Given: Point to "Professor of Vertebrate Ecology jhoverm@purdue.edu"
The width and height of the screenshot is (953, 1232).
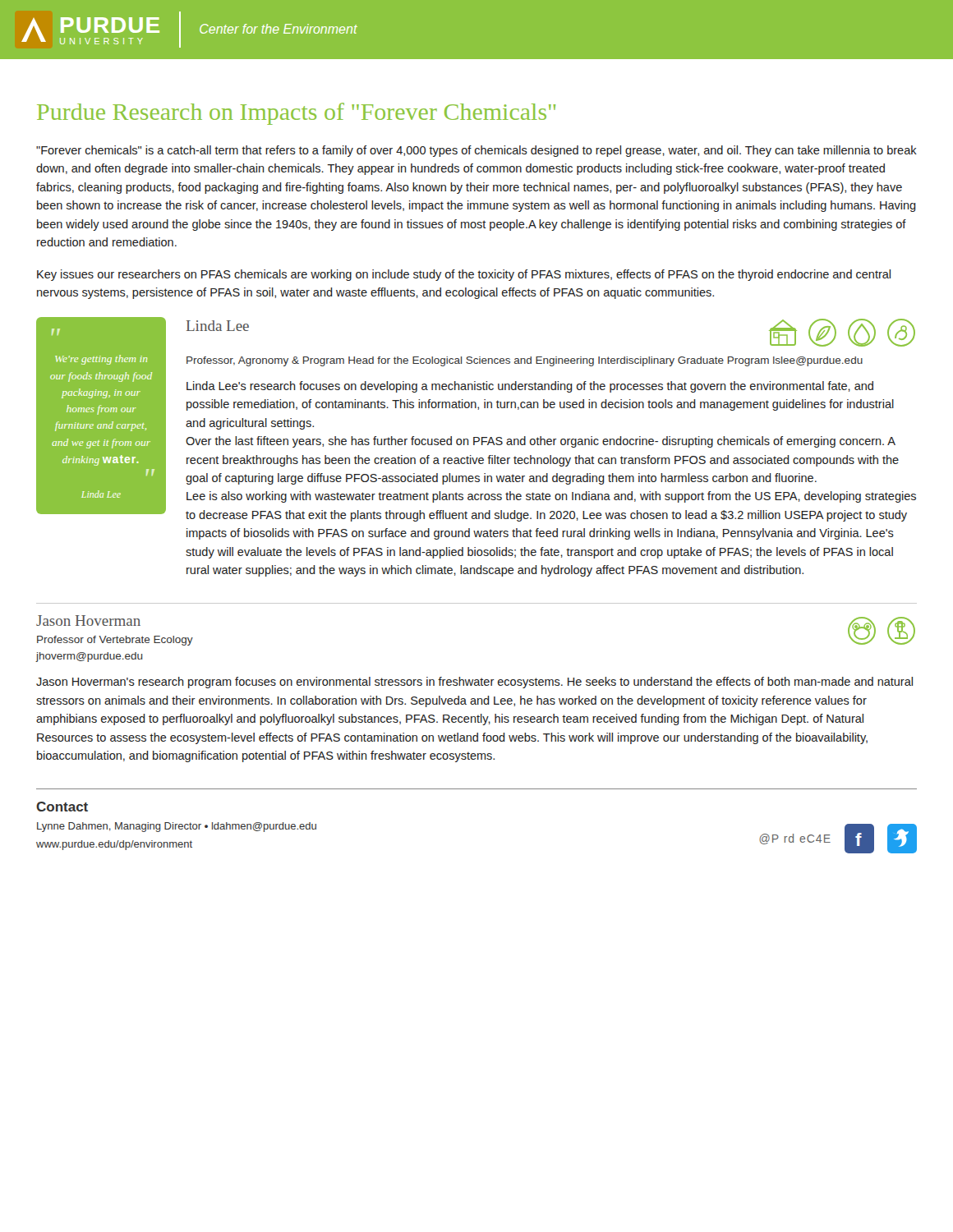Looking at the screenshot, I should pyautogui.click(x=114, y=648).
